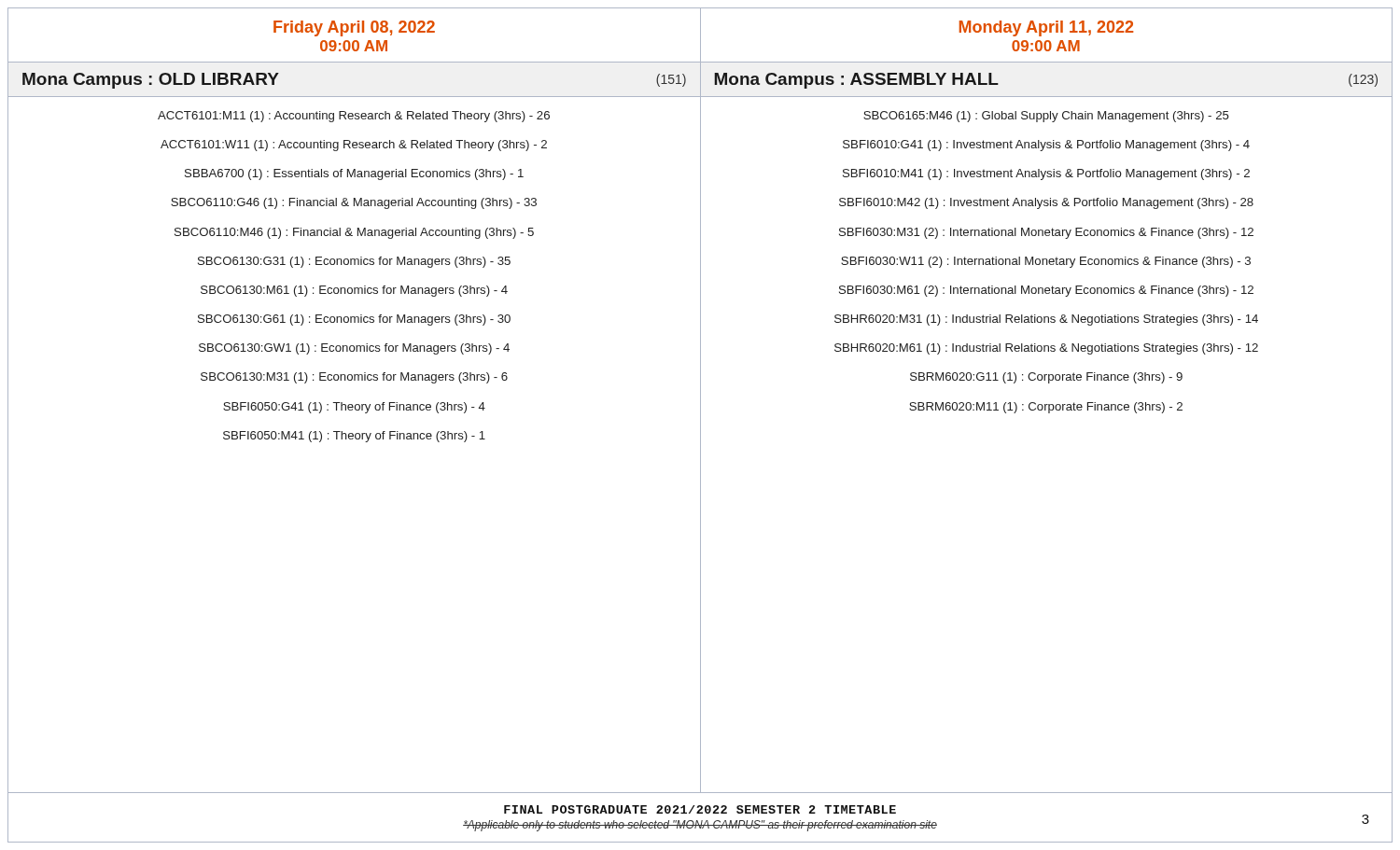Select the list item containing "SBHR6020:M31 (1) : Industrial"
Screen dimensions: 850x1400
(x=1046, y=319)
